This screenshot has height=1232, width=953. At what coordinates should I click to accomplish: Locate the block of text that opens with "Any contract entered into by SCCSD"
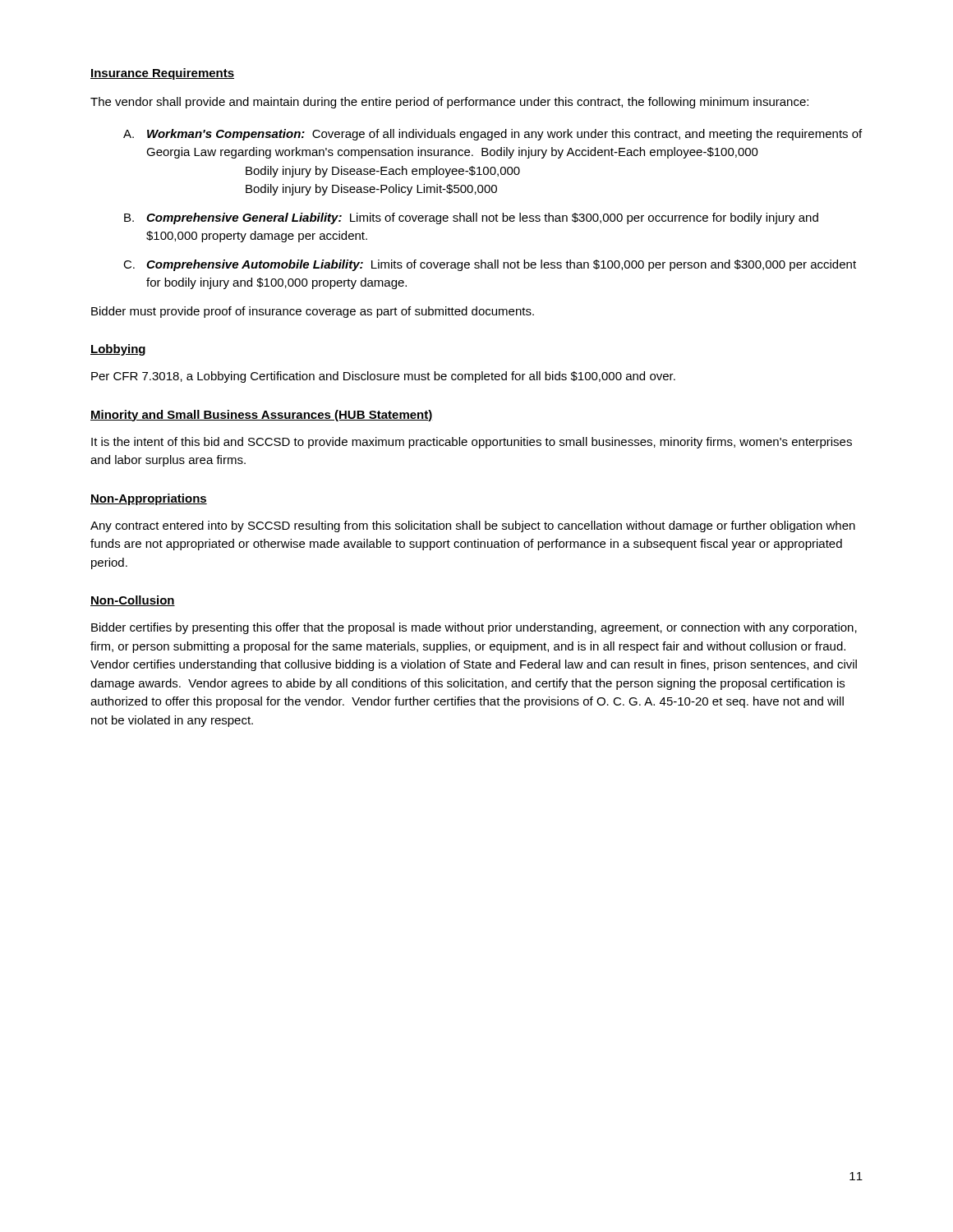tap(473, 543)
